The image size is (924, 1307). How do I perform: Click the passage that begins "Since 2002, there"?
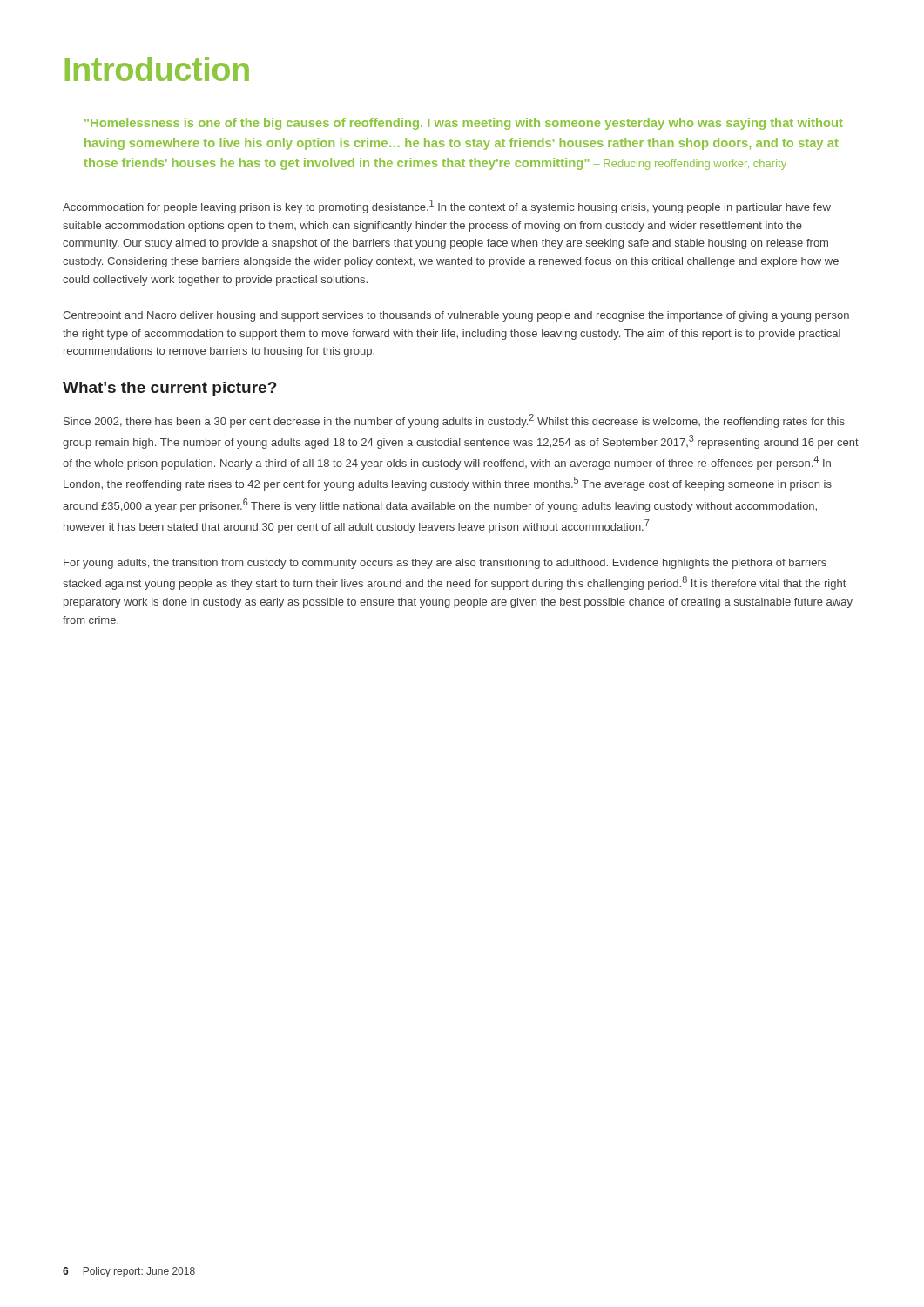(461, 473)
